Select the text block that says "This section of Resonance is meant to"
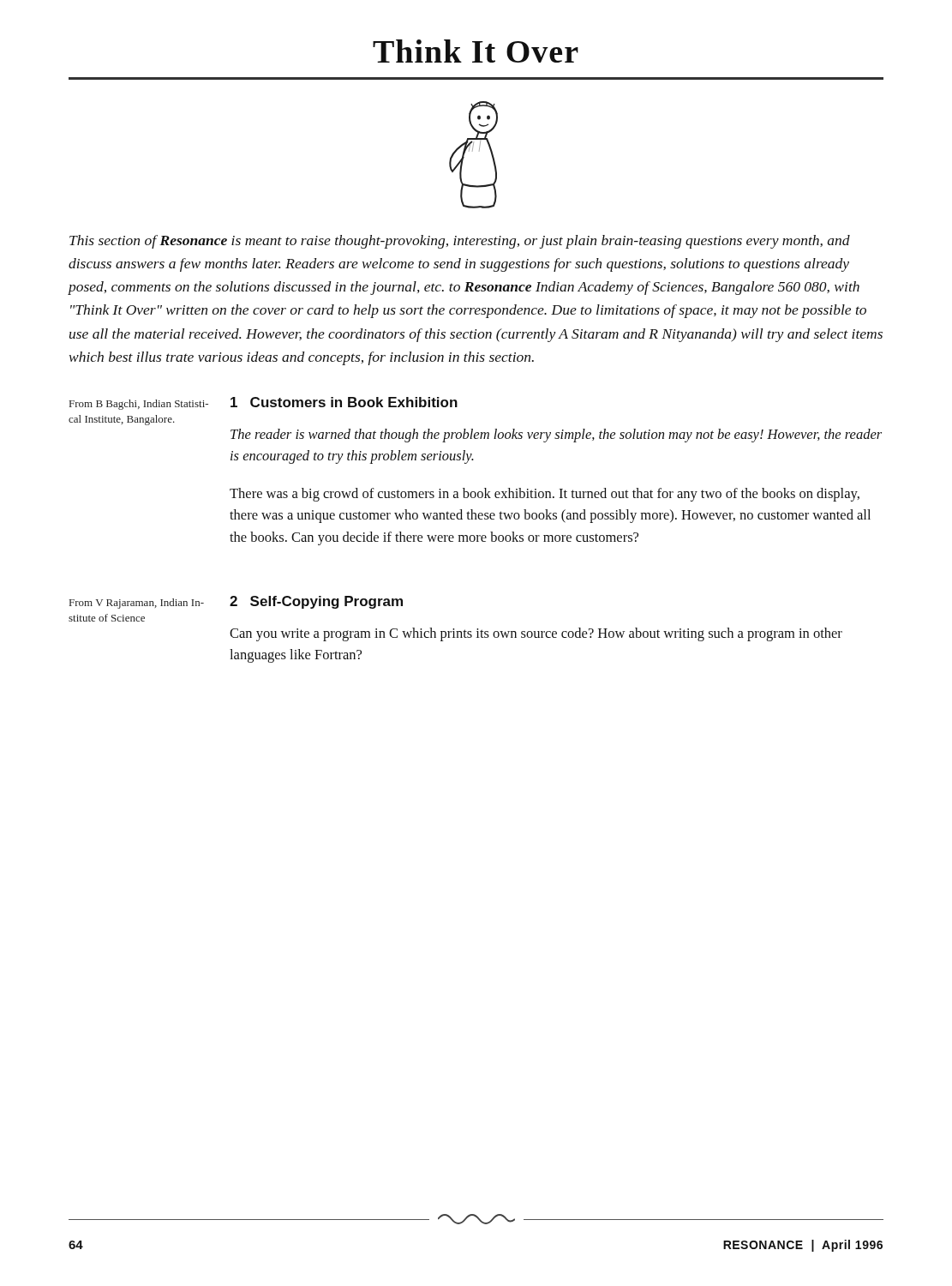The width and height of the screenshot is (952, 1286). point(476,298)
